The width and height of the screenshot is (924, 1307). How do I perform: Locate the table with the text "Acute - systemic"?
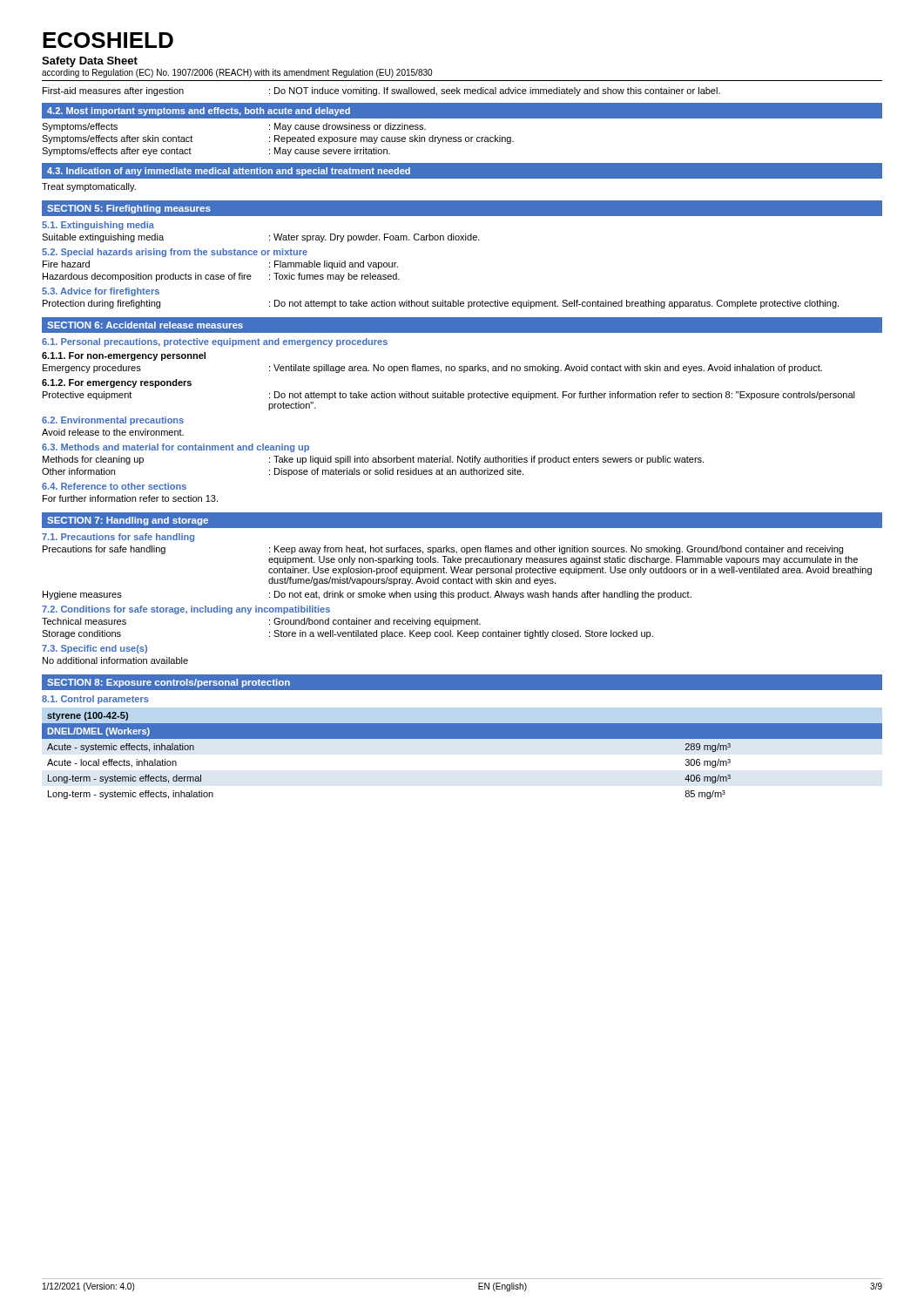(x=462, y=754)
